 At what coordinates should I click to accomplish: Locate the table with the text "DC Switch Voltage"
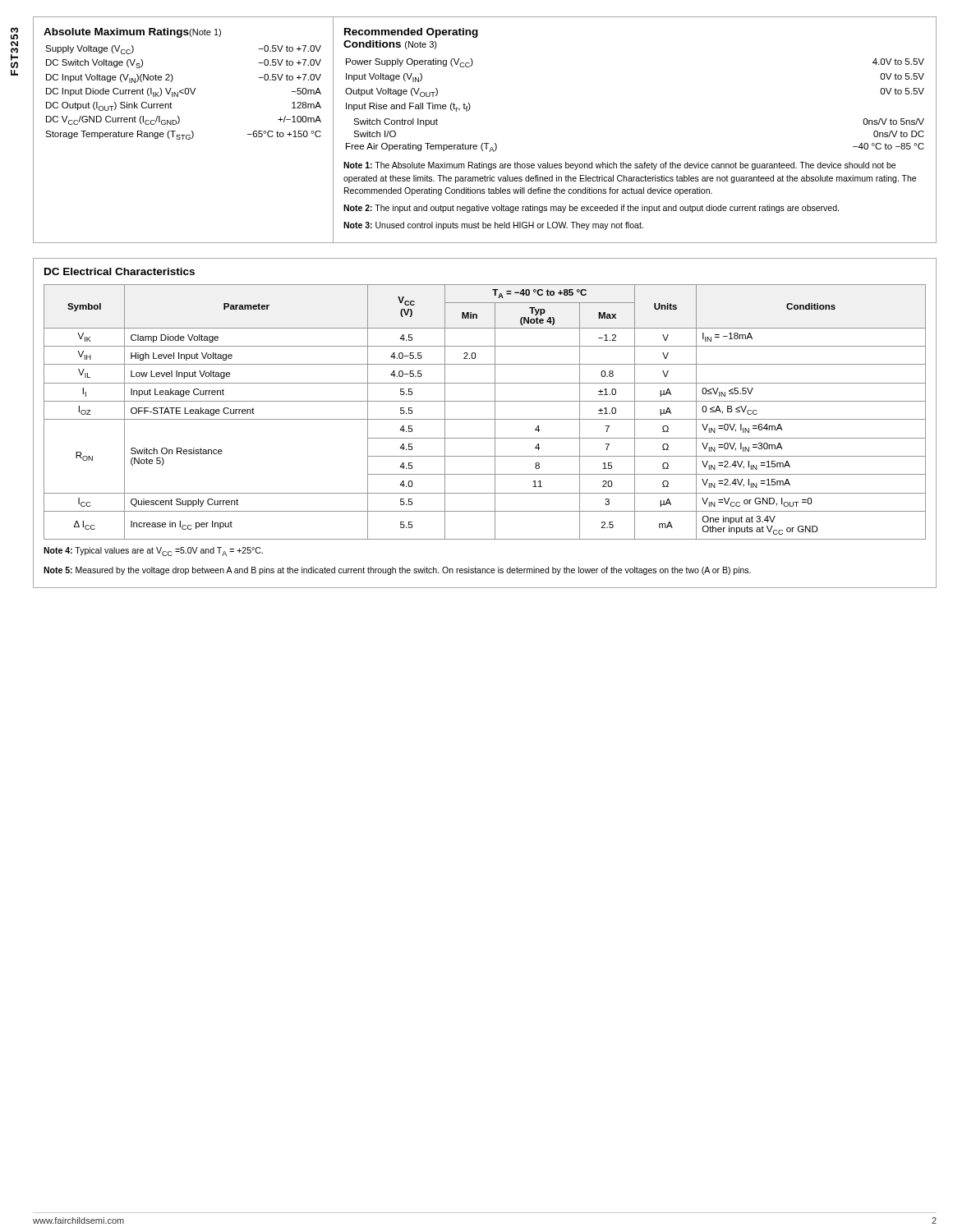pos(183,92)
